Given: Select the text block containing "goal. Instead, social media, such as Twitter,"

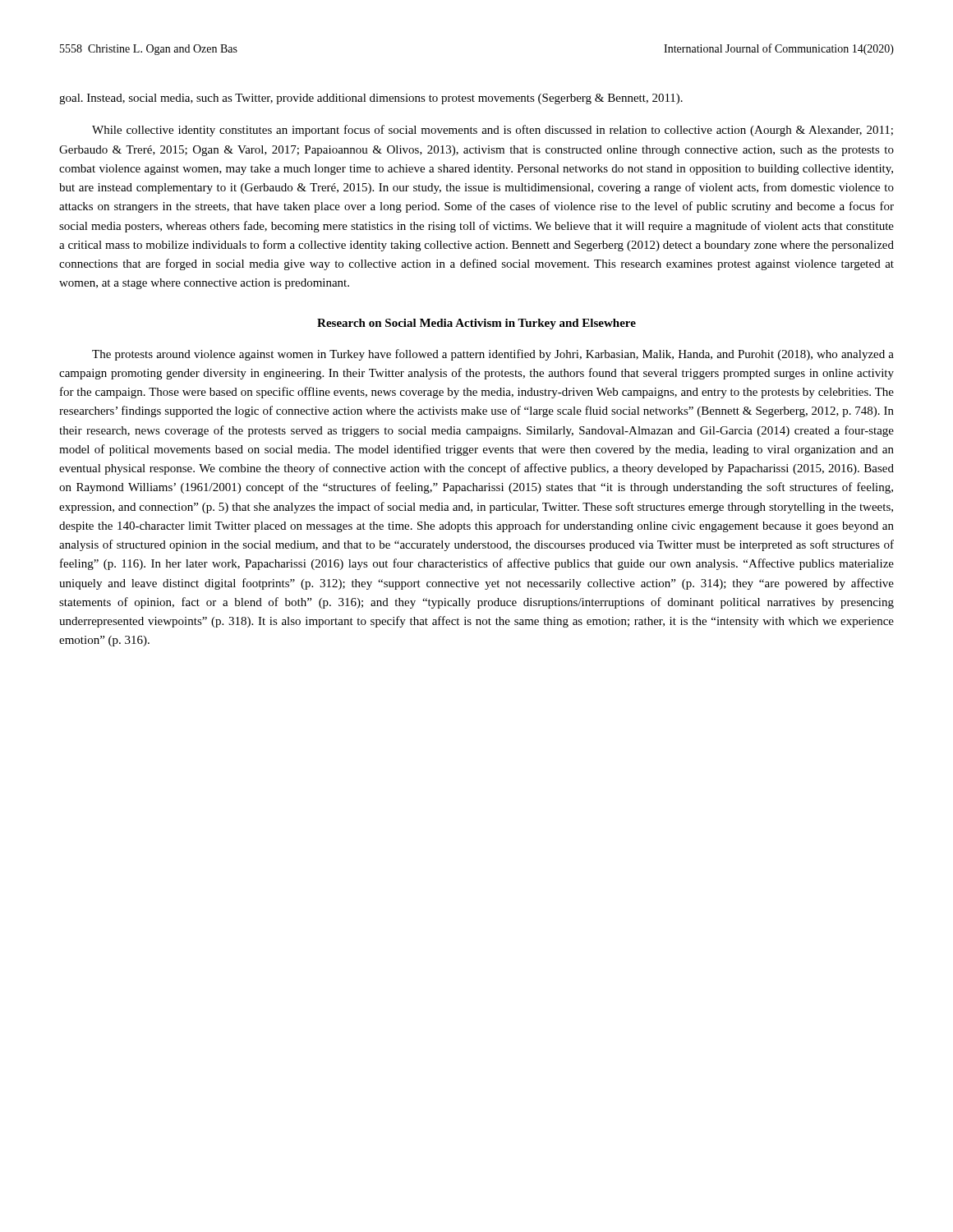Looking at the screenshot, I should 476,98.
